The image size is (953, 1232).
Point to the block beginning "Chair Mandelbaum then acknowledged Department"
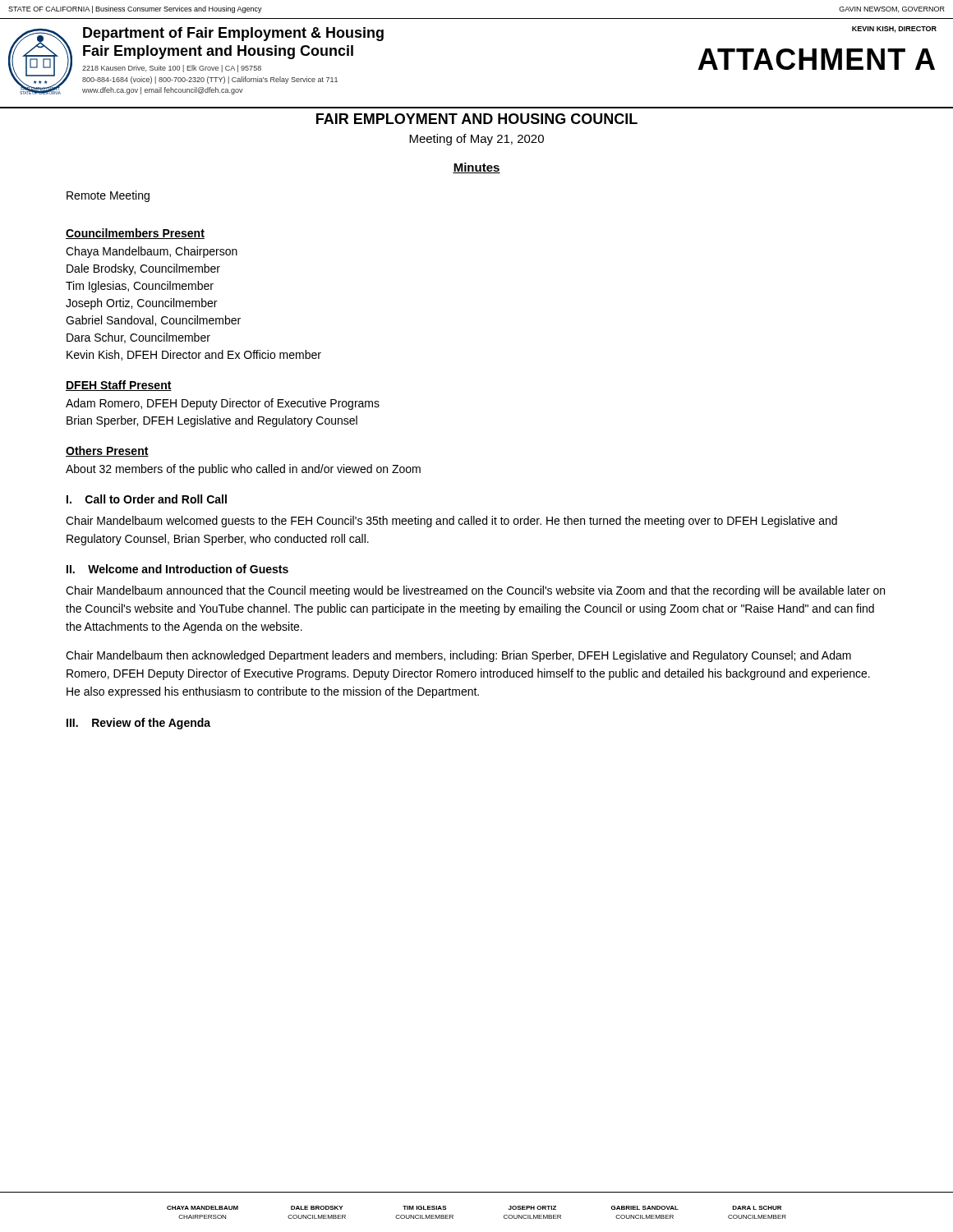click(470, 674)
